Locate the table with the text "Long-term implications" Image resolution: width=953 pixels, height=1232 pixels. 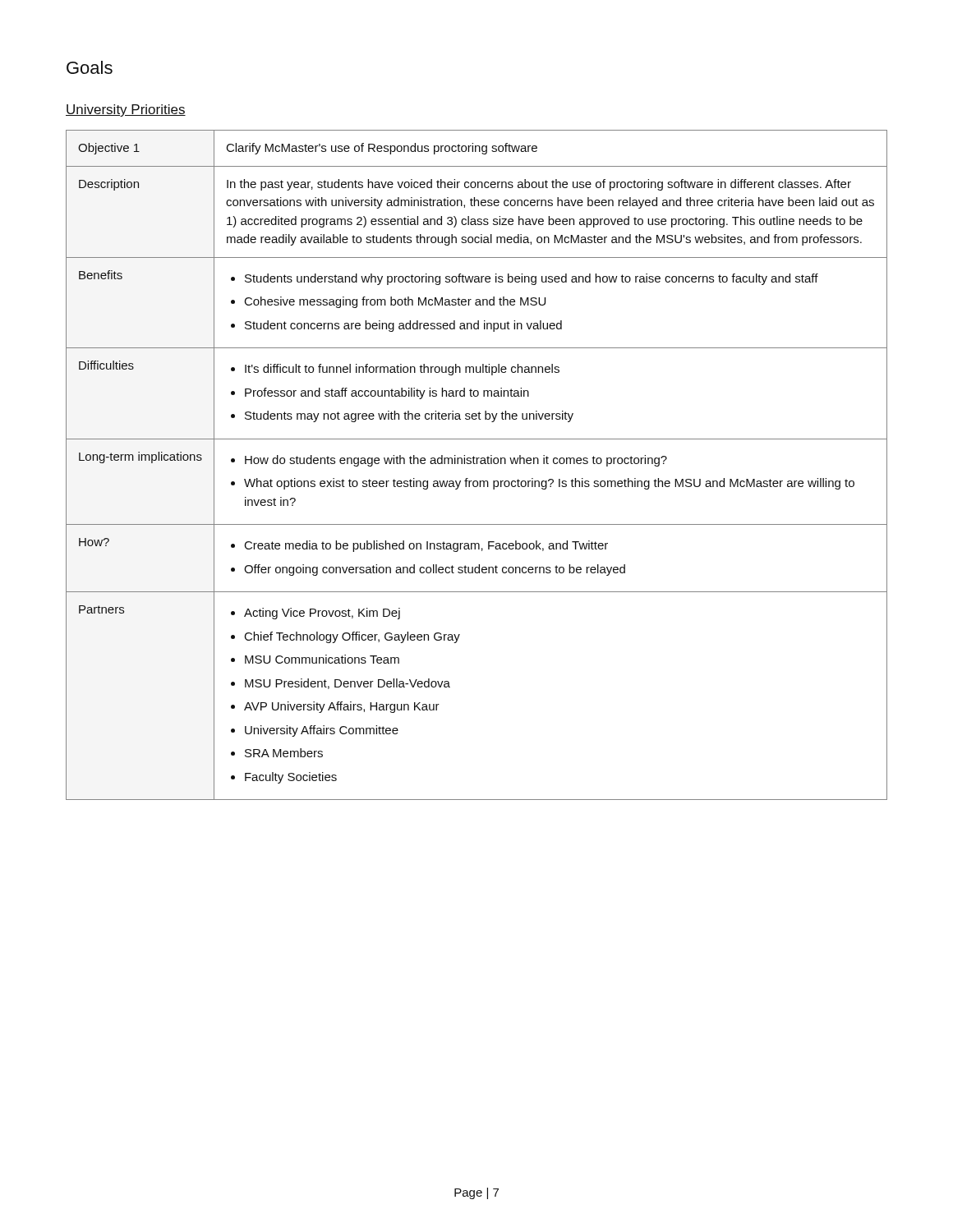click(x=476, y=465)
